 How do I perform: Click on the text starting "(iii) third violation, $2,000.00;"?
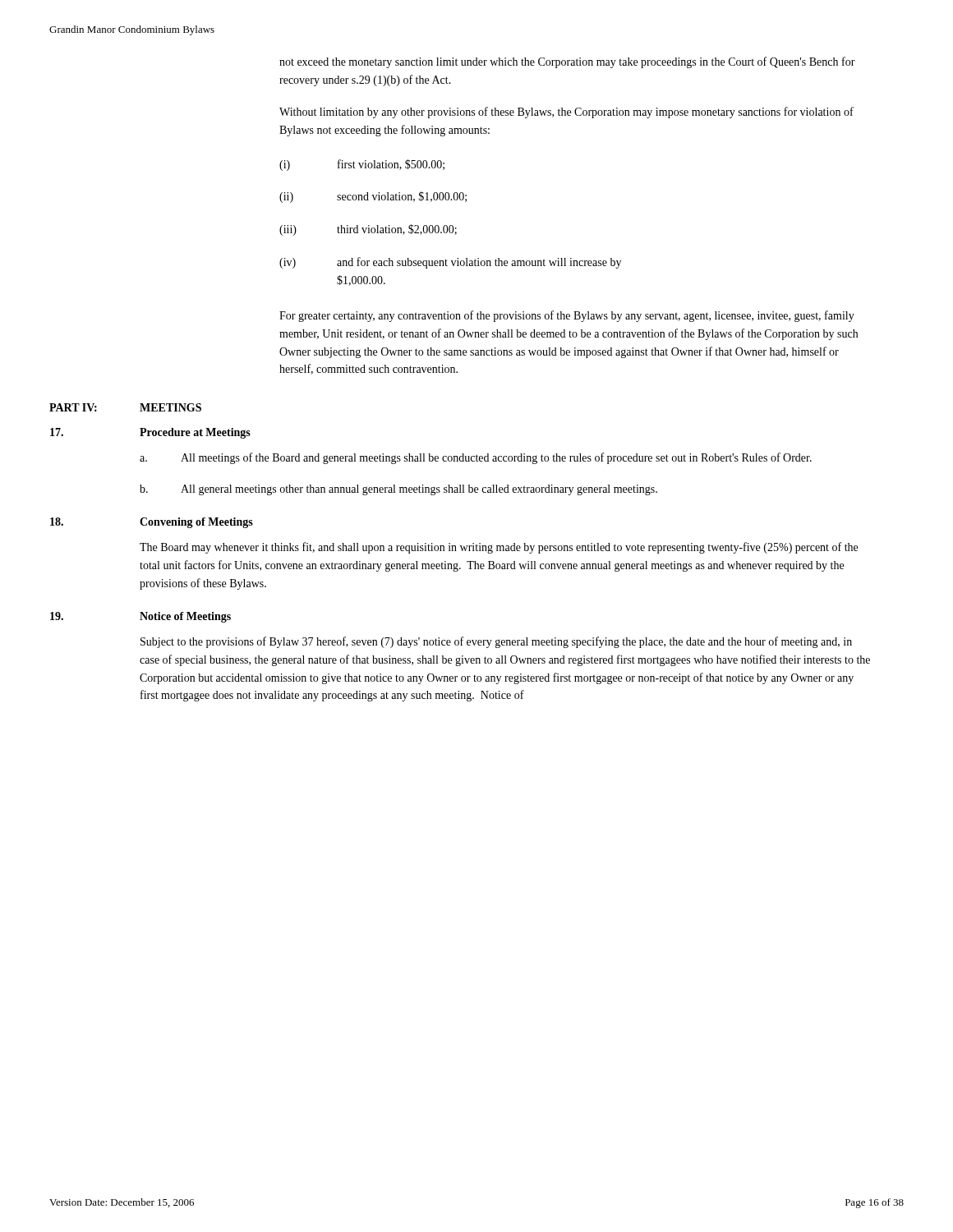pos(368,230)
